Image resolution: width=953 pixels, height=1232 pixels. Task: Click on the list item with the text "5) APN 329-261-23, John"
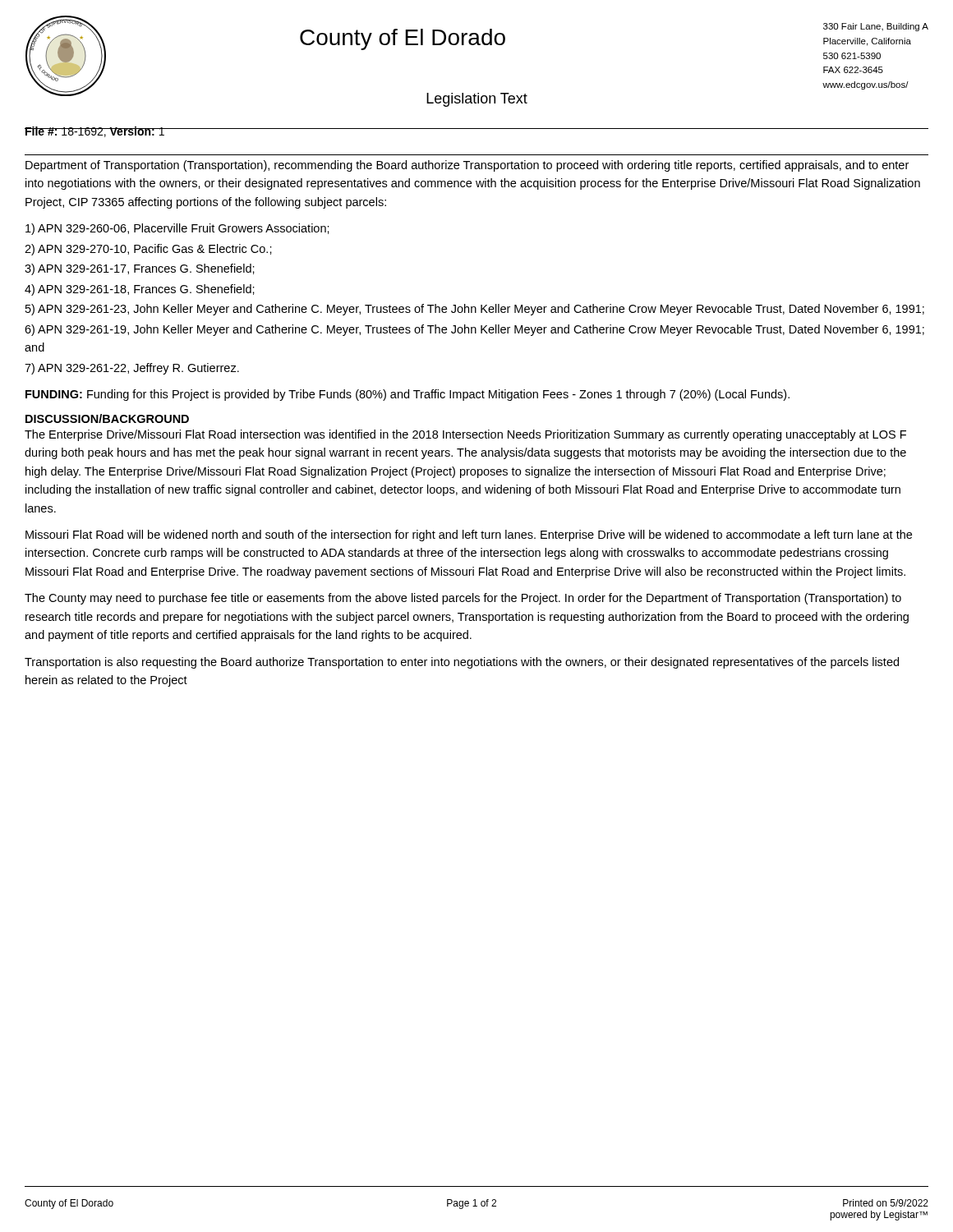(475, 309)
